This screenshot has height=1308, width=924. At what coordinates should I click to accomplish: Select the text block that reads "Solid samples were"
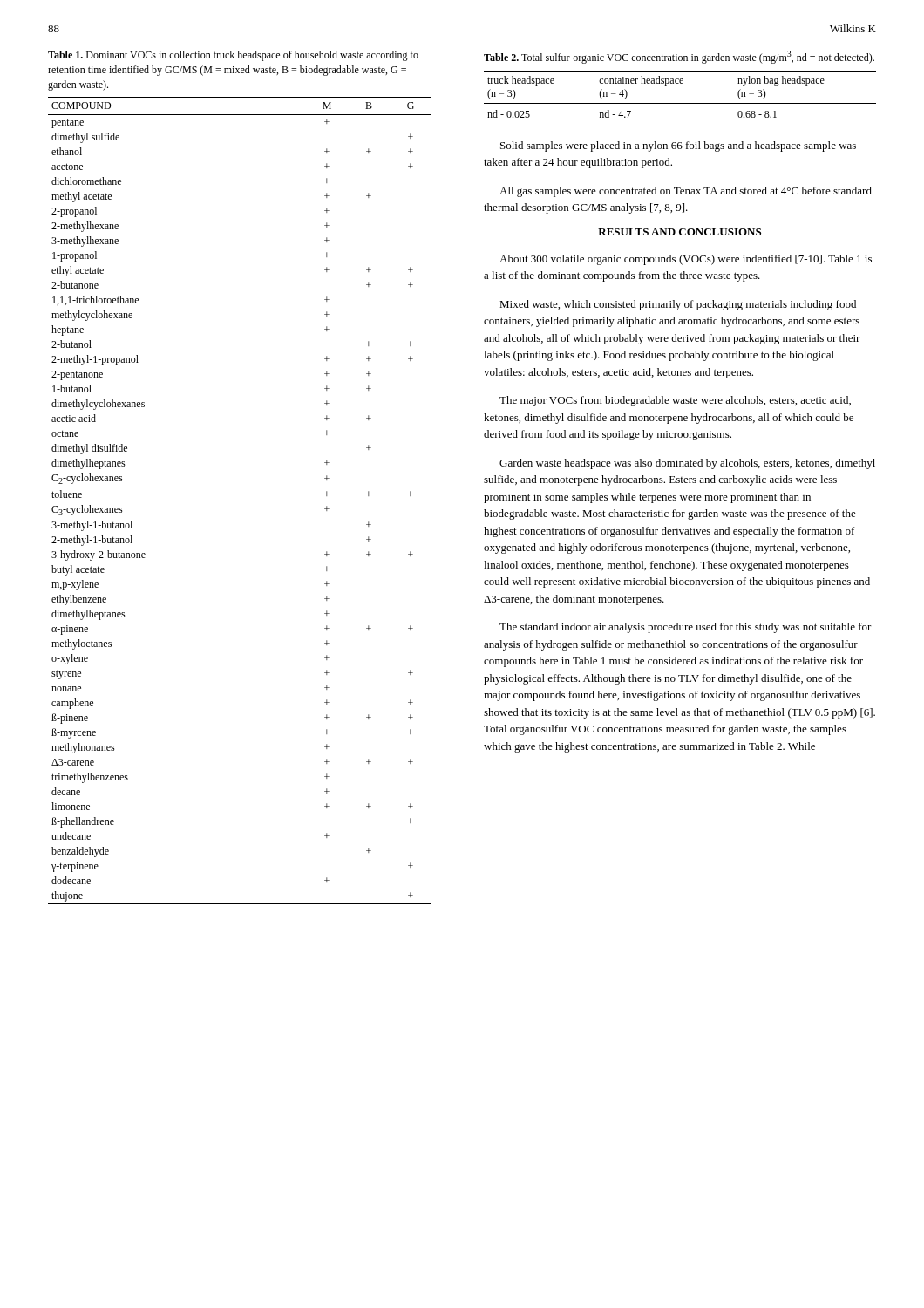(670, 154)
